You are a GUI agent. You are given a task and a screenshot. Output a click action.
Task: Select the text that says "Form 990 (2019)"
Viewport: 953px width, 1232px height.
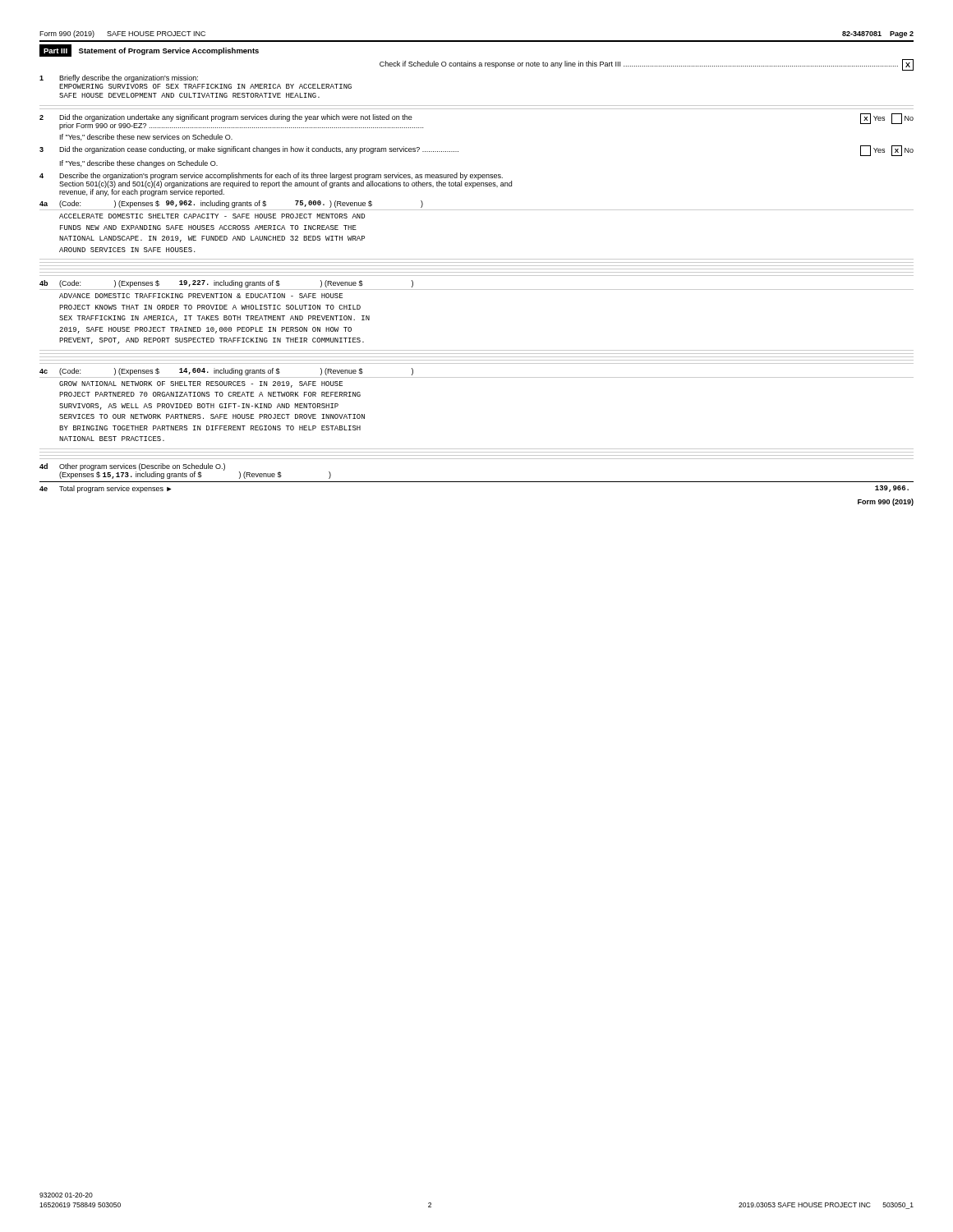885,501
